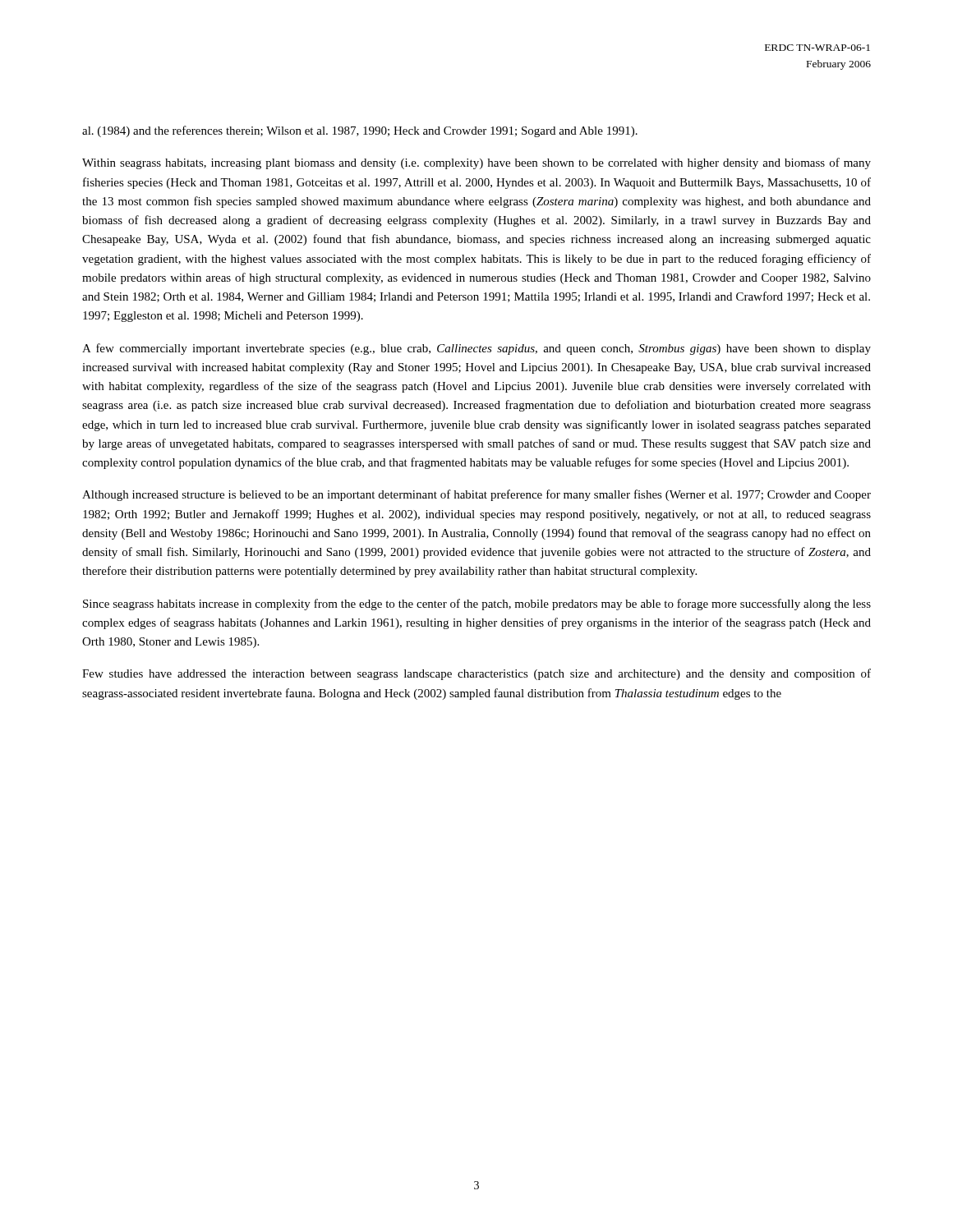The width and height of the screenshot is (953, 1232).
Task: Find the block on this page that starts "Although increased structure is believed to"
Action: [476, 533]
